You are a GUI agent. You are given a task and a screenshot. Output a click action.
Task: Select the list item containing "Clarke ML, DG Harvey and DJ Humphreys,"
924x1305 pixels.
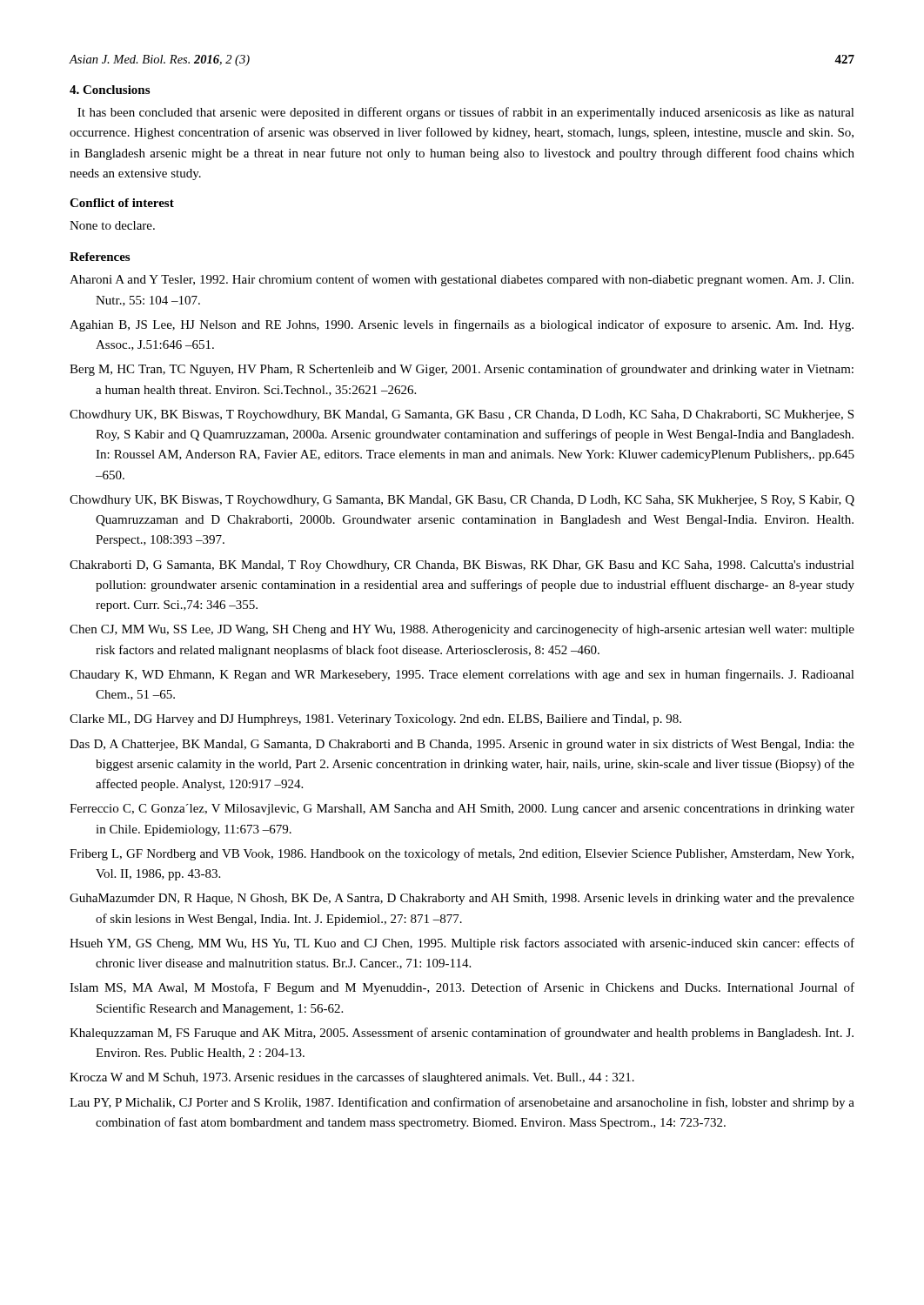point(376,719)
